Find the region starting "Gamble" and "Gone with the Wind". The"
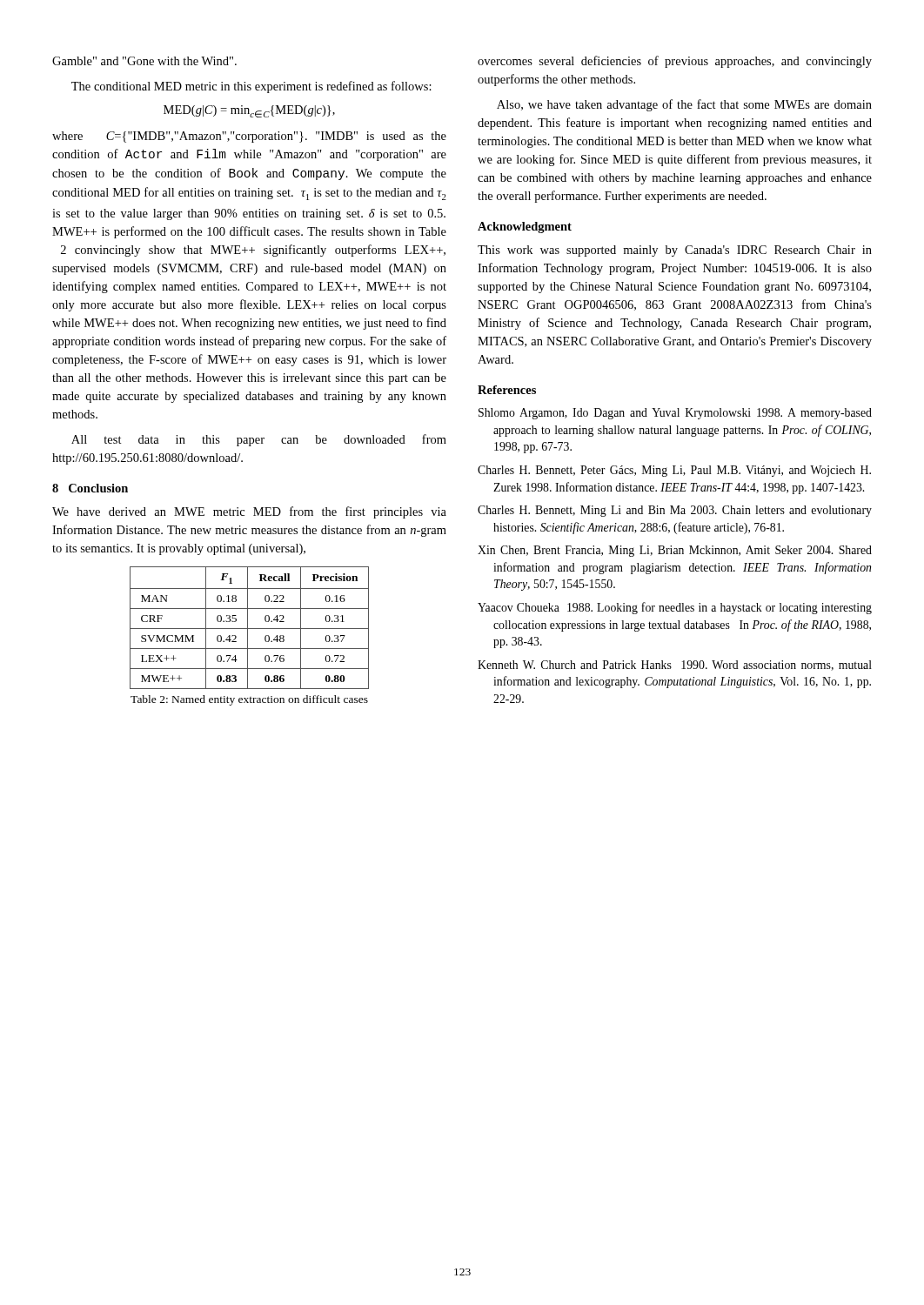 [x=249, y=74]
